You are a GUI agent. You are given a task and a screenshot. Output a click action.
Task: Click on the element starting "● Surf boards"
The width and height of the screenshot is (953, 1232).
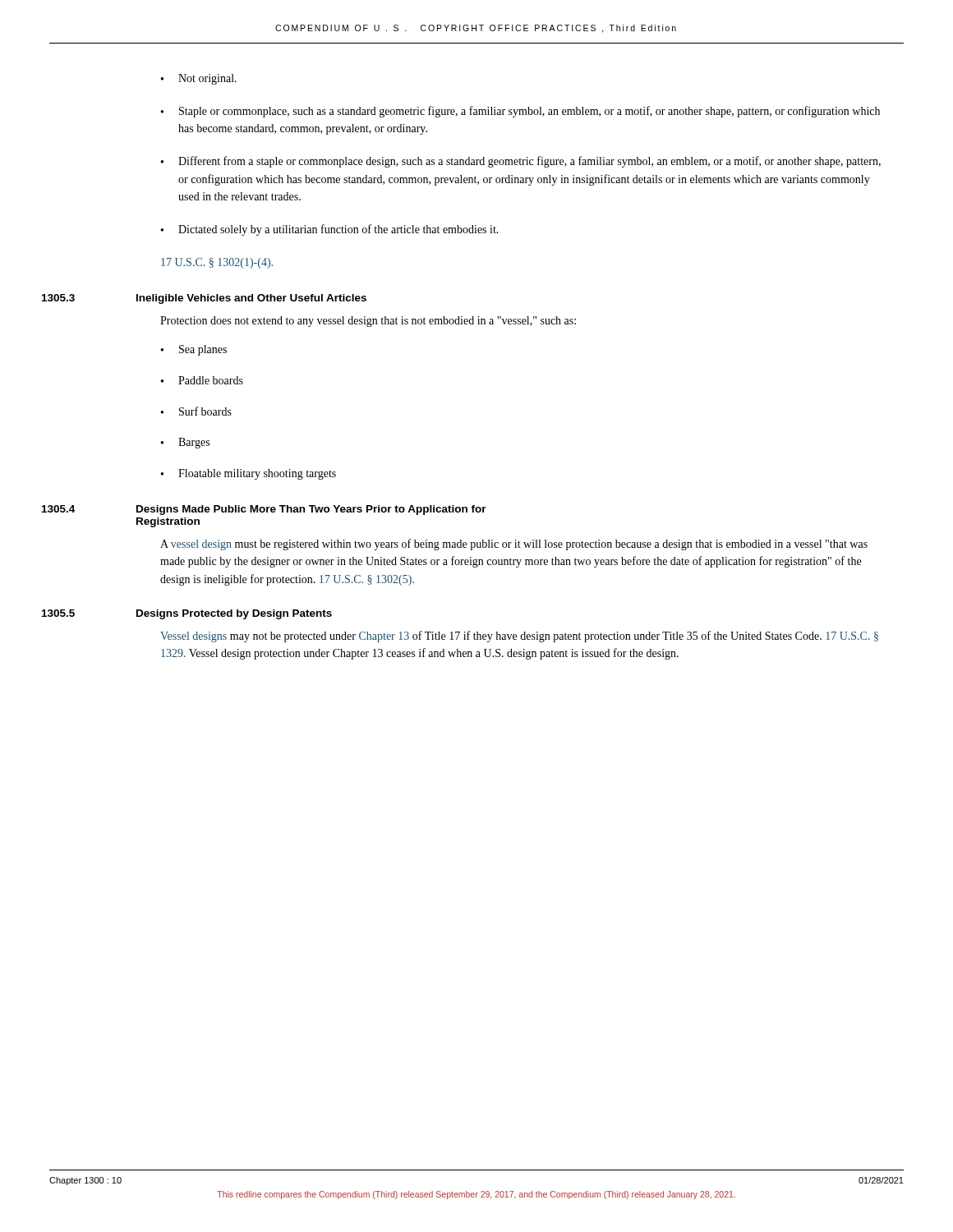point(196,412)
